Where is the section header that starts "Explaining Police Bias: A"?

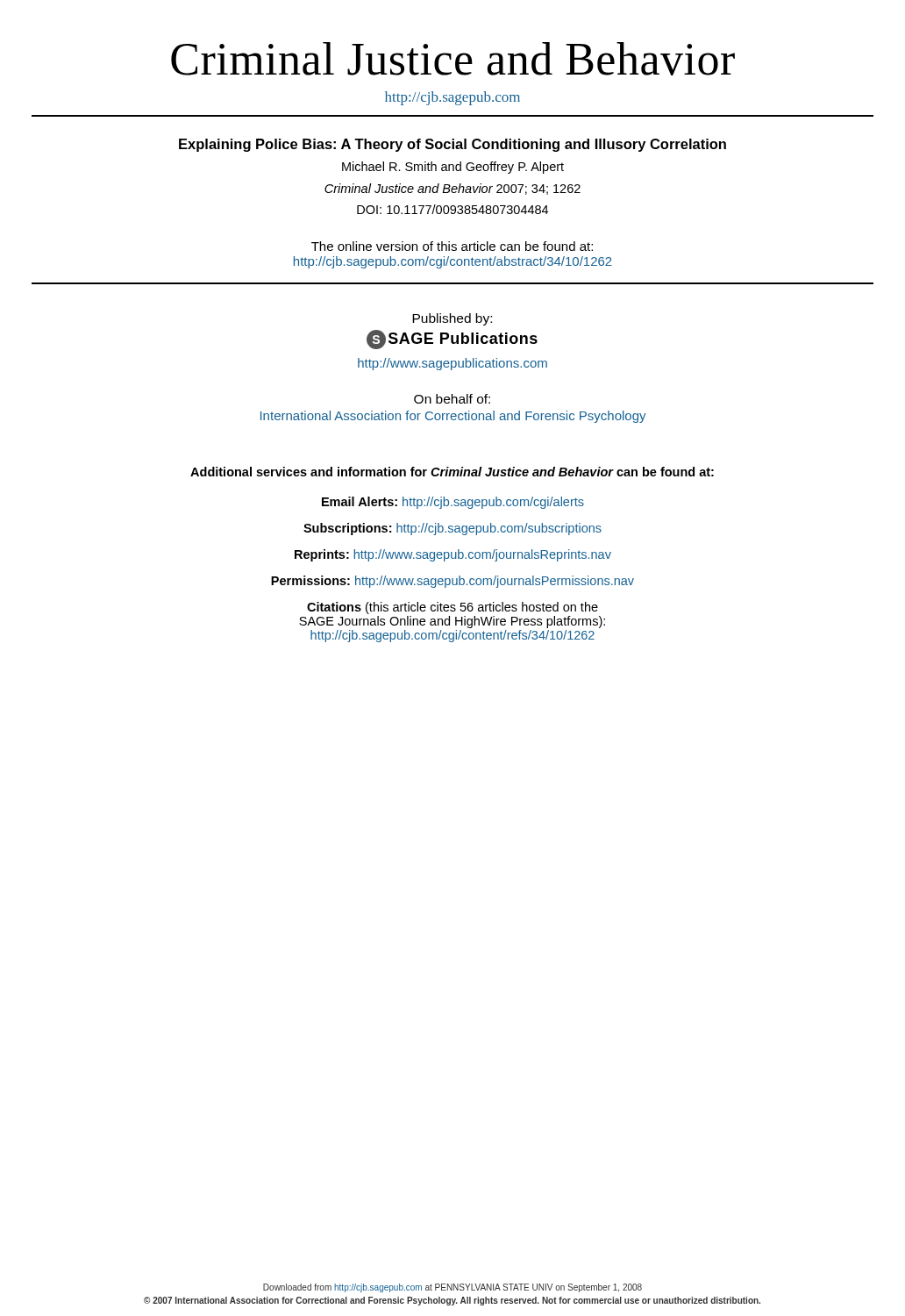click(x=452, y=144)
